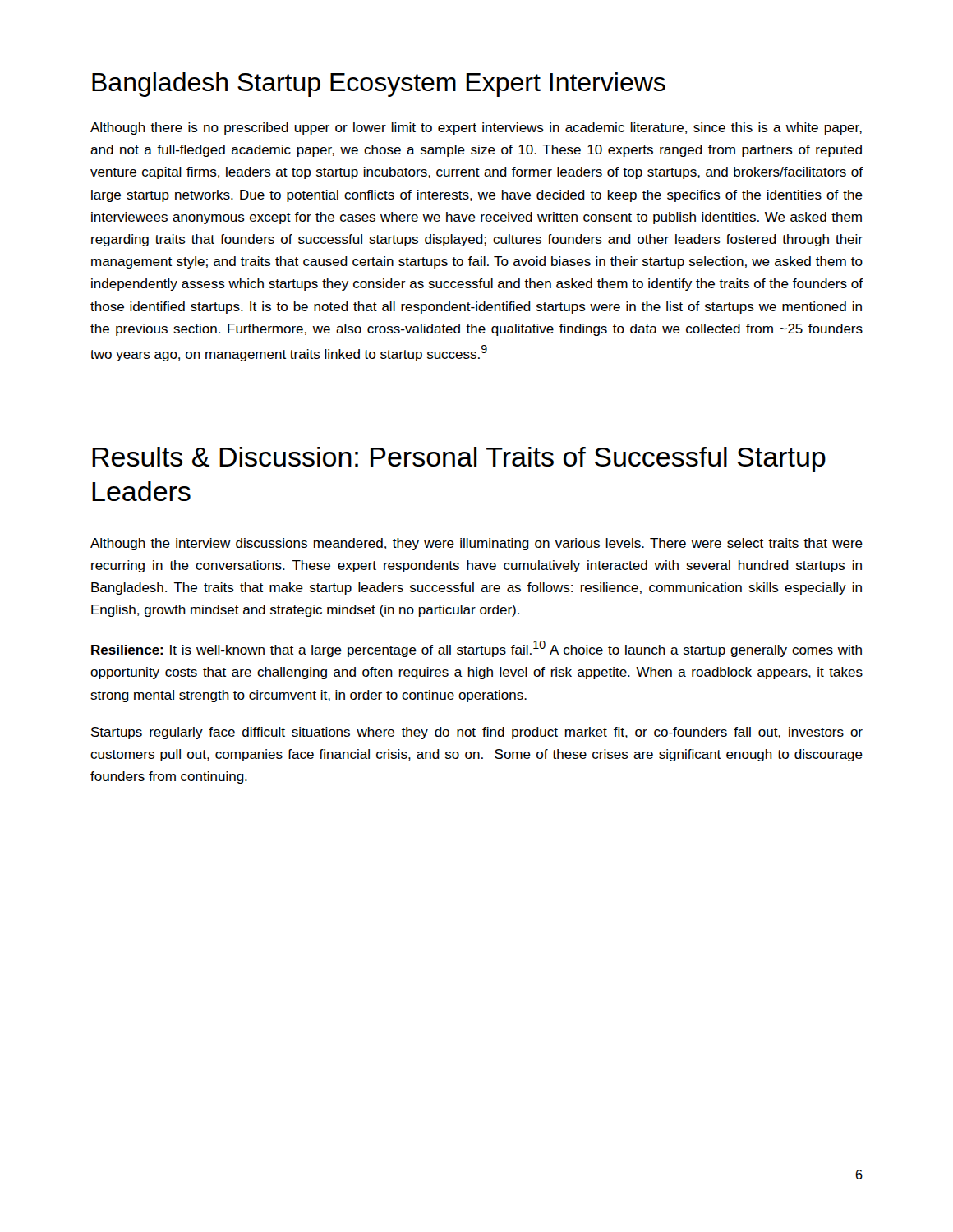
Task: Find the text block with the text "Startups regularly face difficult situations where they do"
Action: point(476,754)
